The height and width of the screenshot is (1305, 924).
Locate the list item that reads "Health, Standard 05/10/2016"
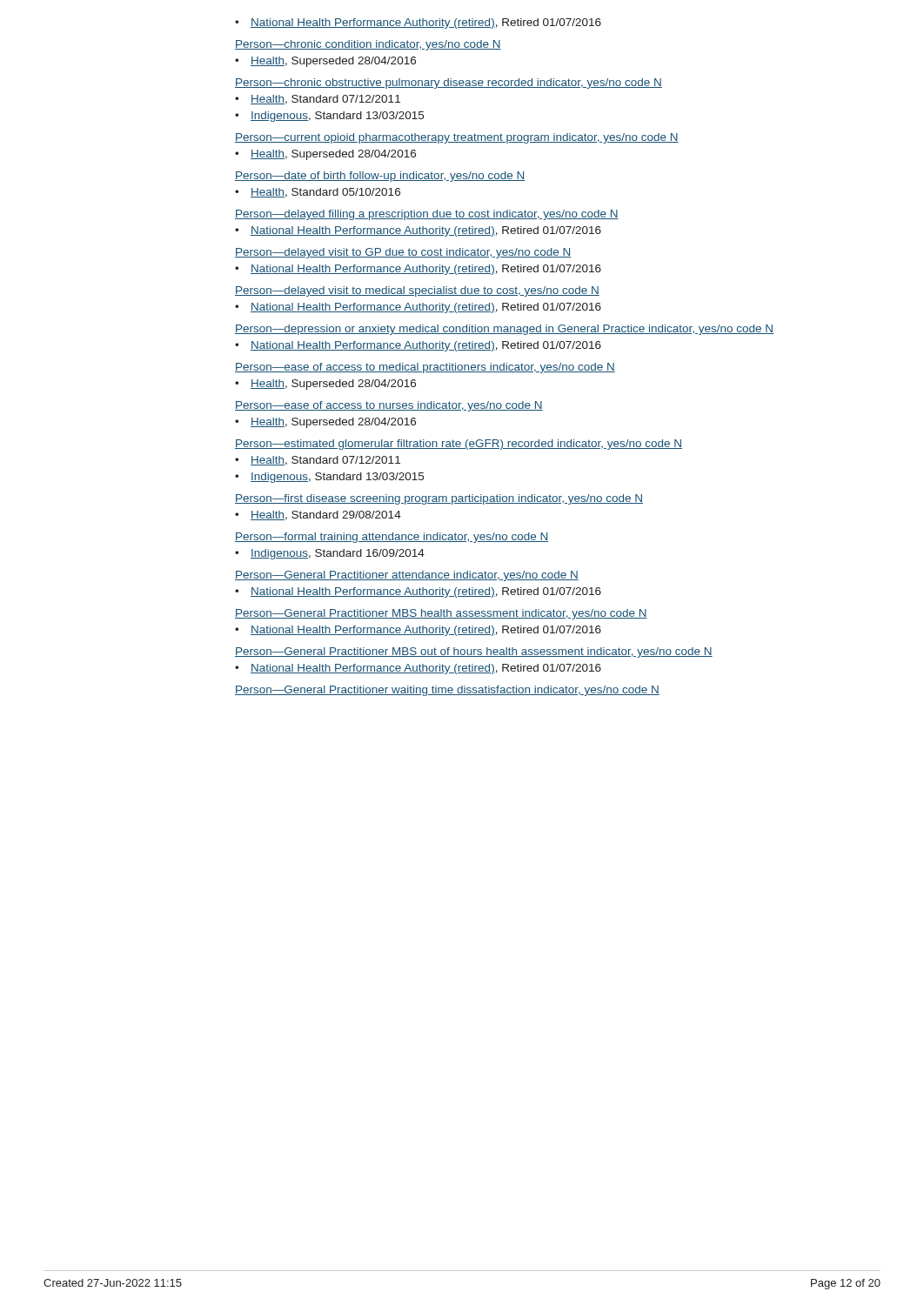326,192
